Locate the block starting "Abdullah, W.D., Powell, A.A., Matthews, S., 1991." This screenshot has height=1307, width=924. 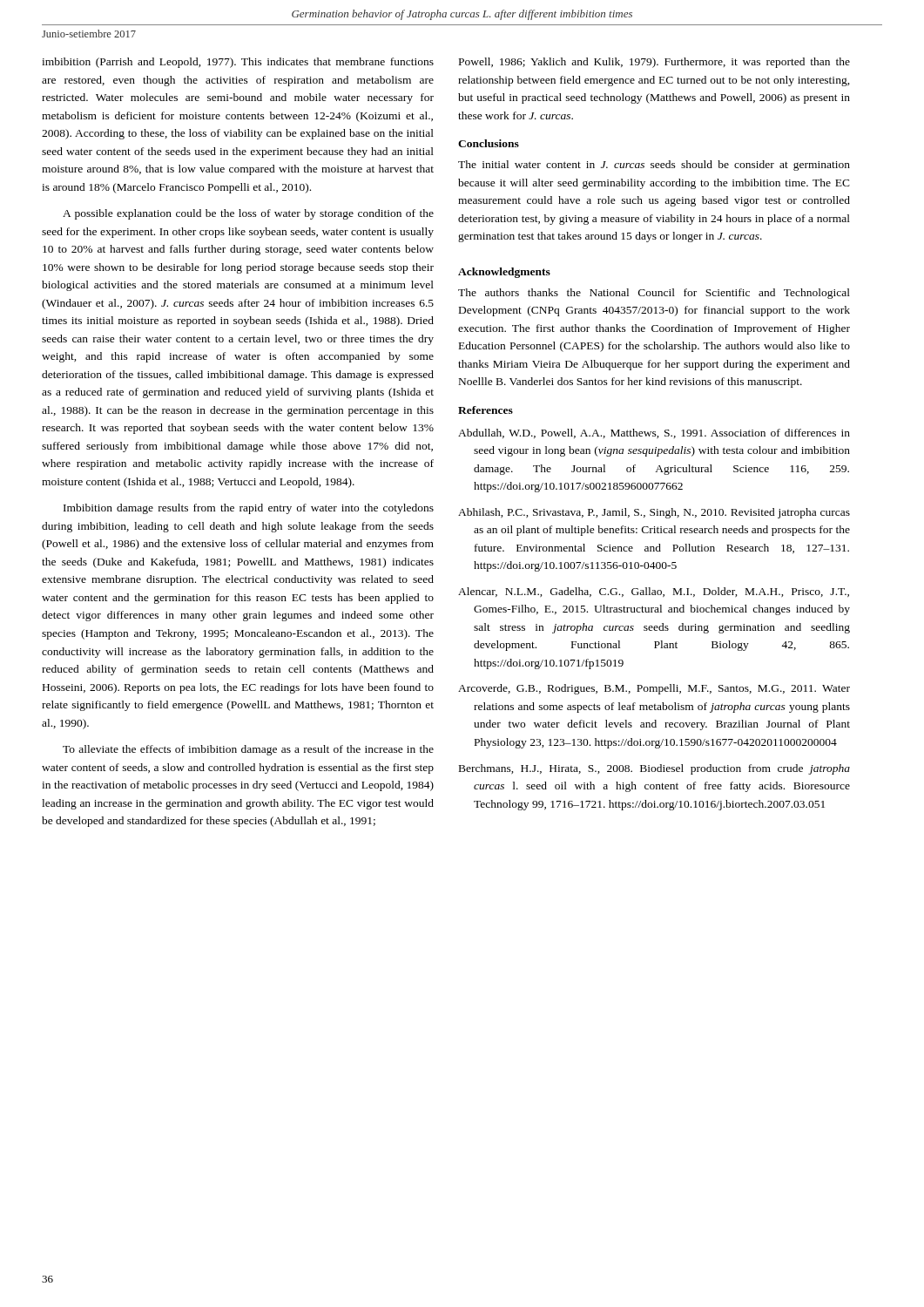(x=654, y=460)
